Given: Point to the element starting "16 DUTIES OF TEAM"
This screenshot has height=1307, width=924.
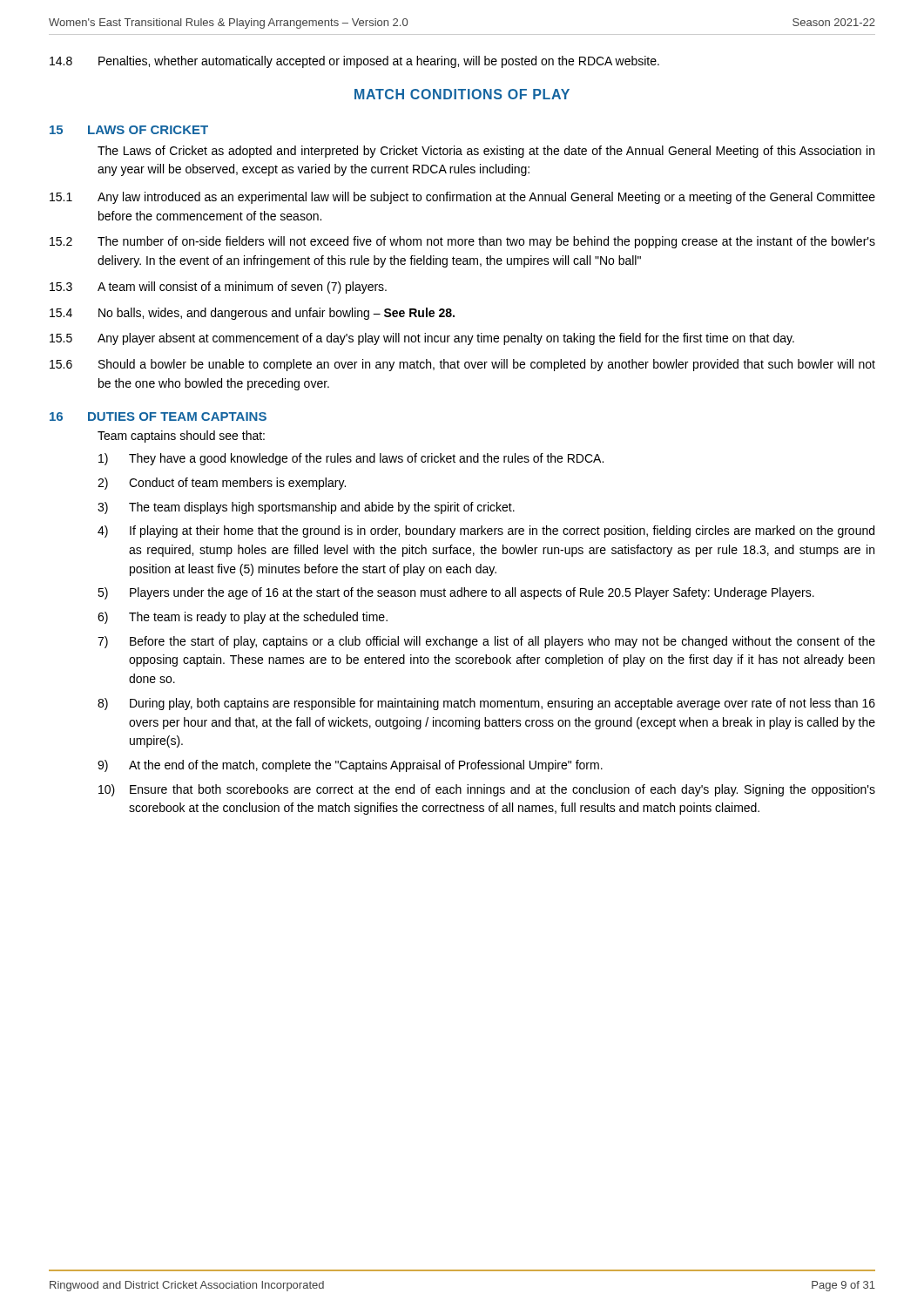Looking at the screenshot, I should 158,416.
